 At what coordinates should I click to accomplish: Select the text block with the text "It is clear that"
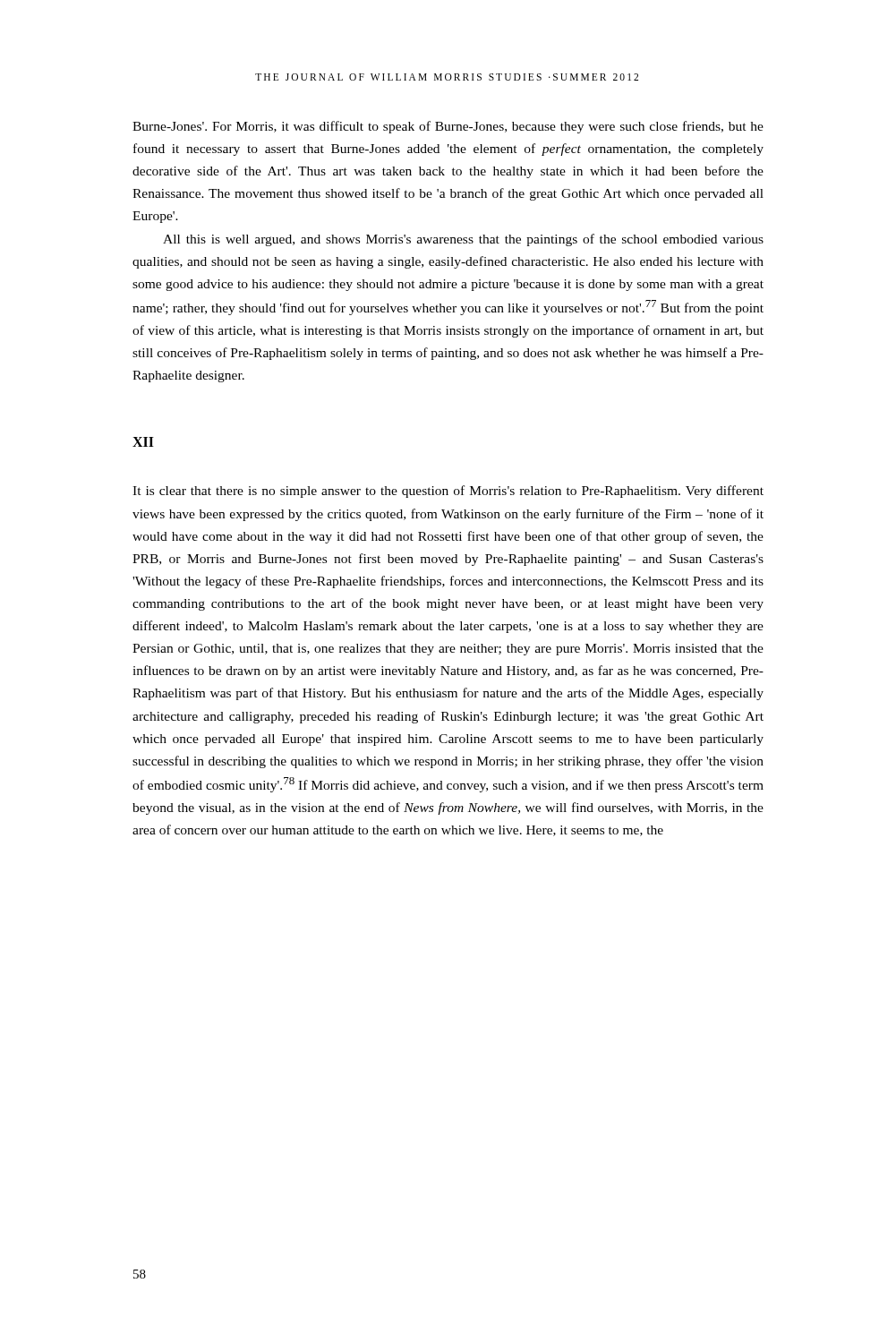coord(448,660)
